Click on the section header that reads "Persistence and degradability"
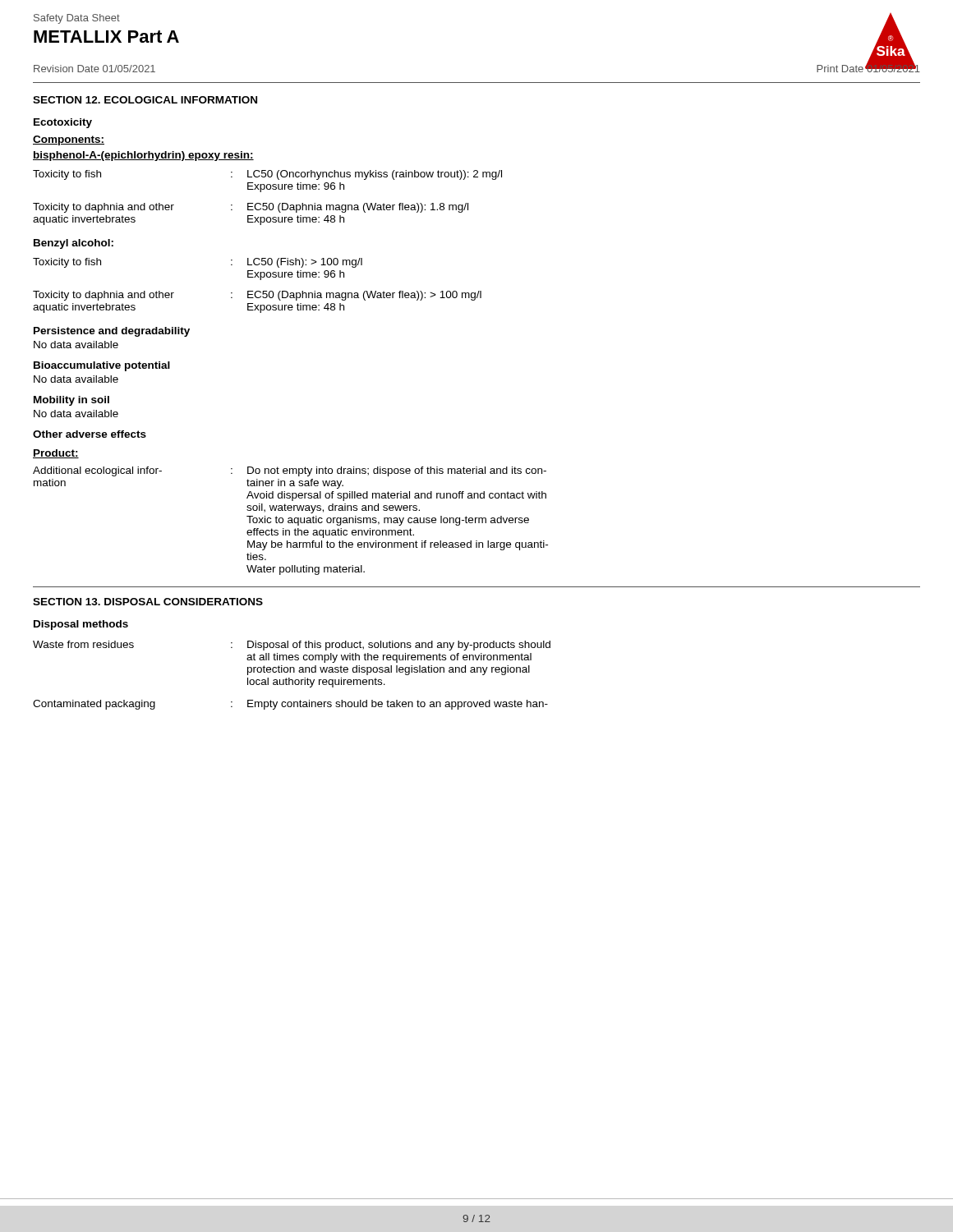This screenshot has height=1232, width=953. tap(111, 331)
